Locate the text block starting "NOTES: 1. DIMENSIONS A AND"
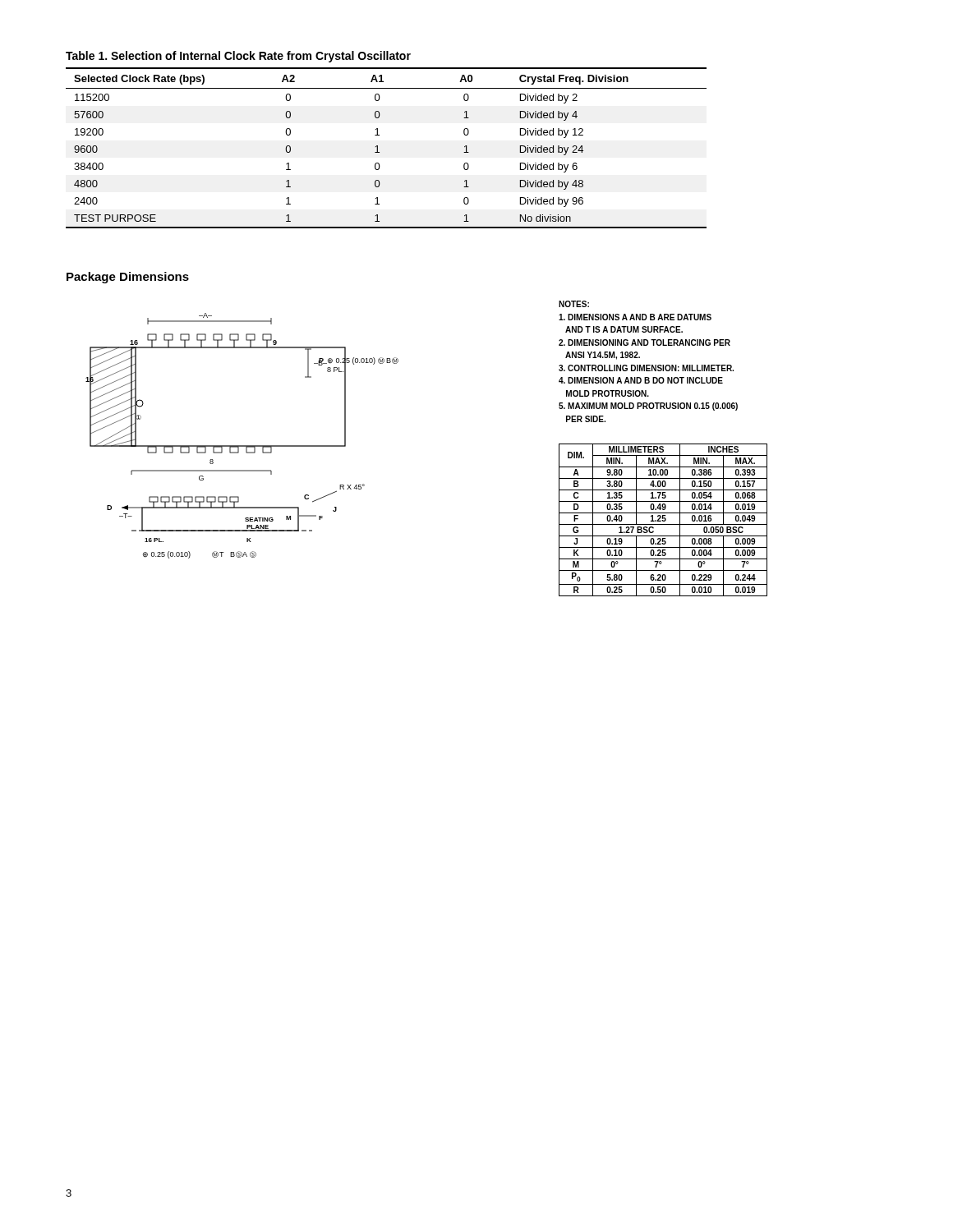The image size is (953, 1232). pyautogui.click(x=648, y=362)
